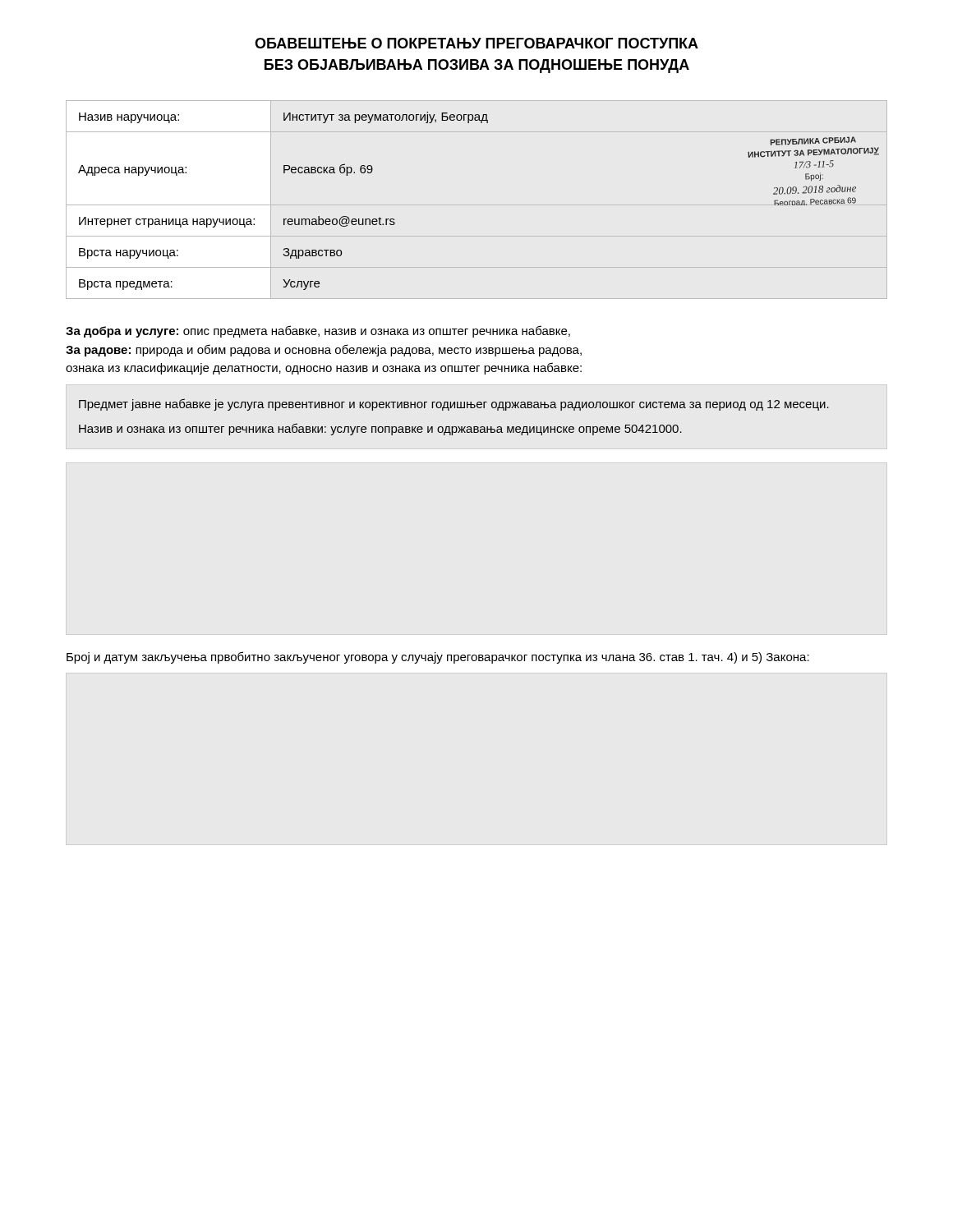Click on the text block containing "Број и датум закључења првобитно закљученог уговора у"
This screenshot has height=1232, width=953.
tap(438, 656)
